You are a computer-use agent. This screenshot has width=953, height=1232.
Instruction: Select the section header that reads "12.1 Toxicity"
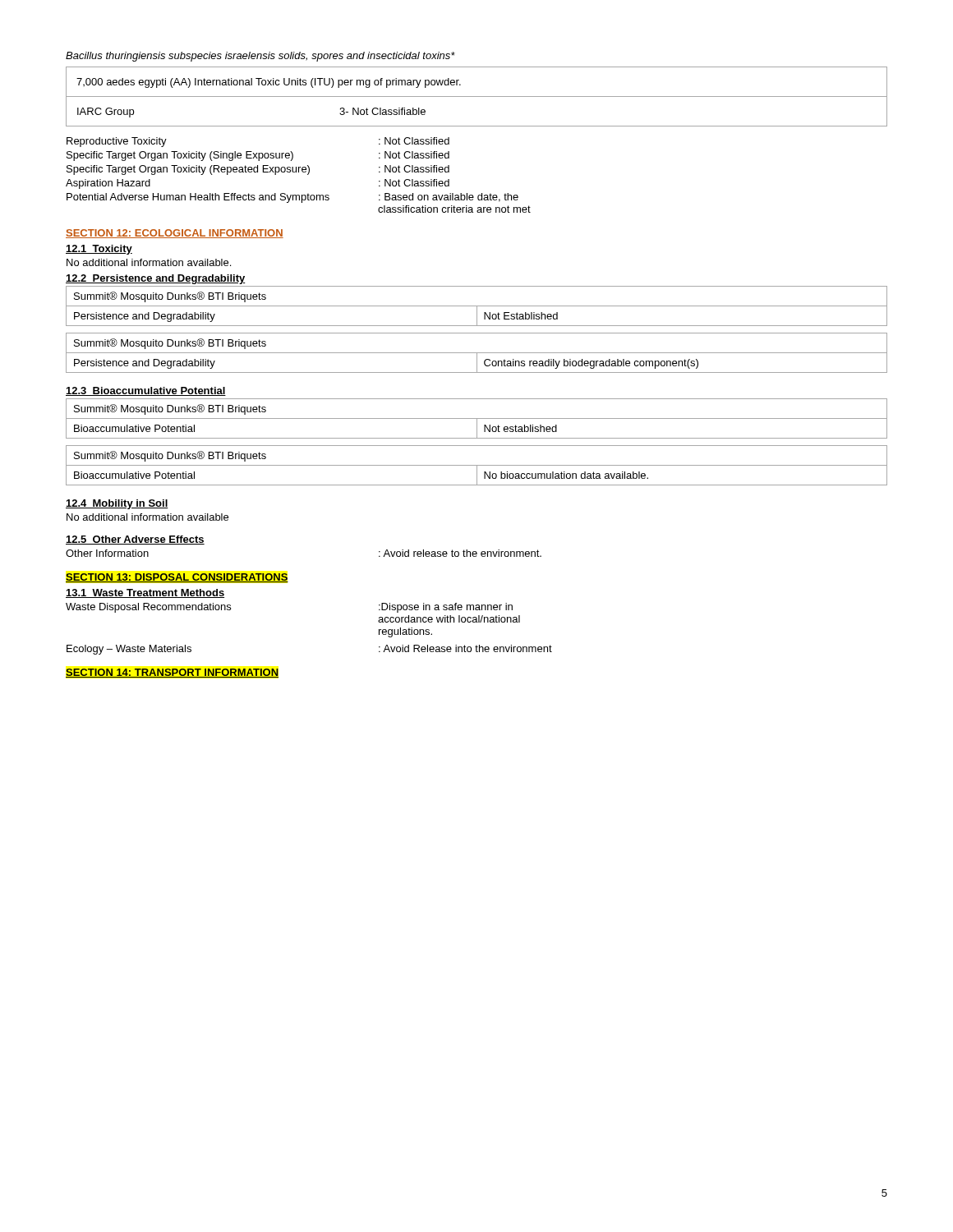pos(99,248)
